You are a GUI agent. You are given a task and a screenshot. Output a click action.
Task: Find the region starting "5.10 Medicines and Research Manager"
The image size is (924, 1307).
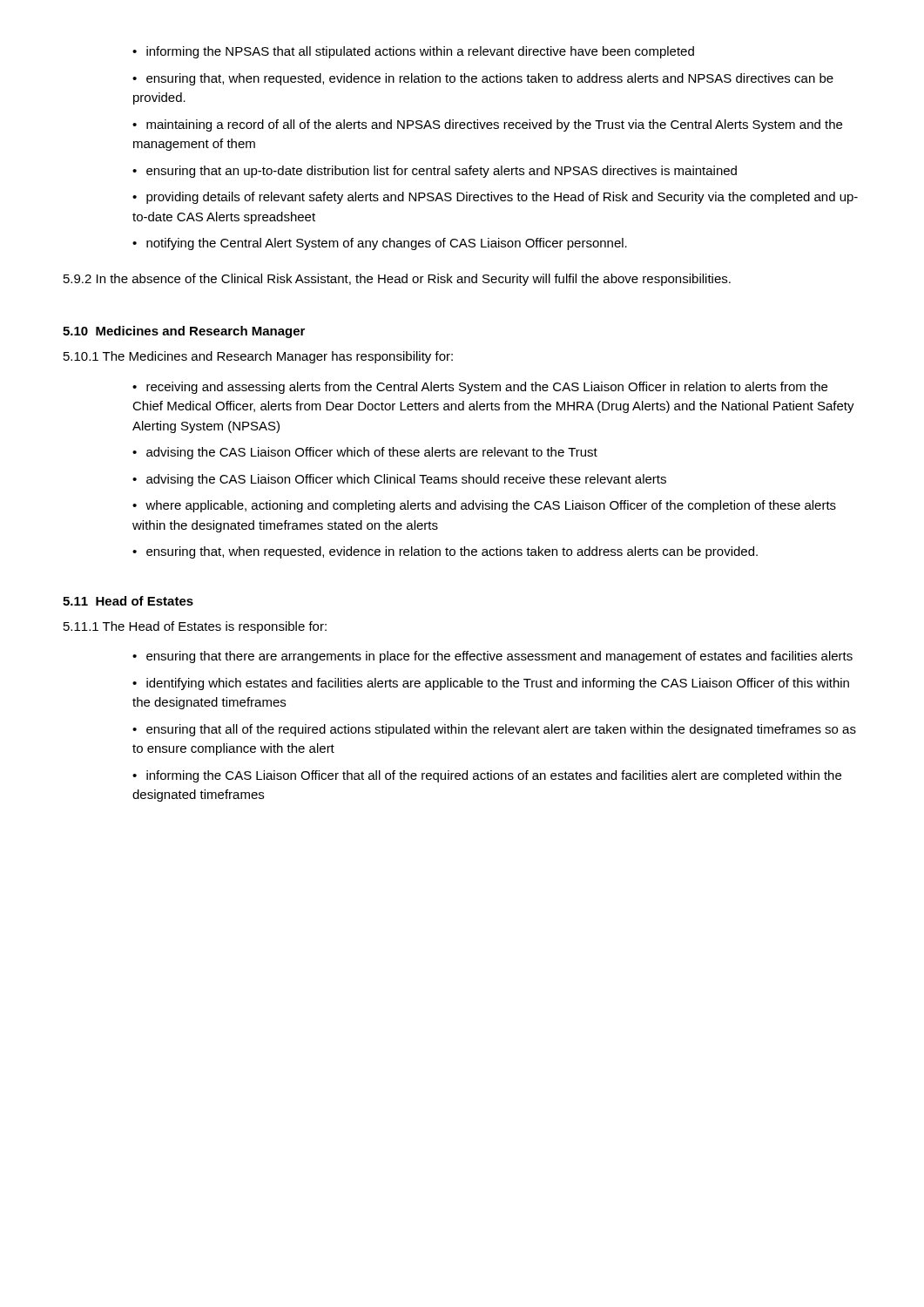pos(184,331)
